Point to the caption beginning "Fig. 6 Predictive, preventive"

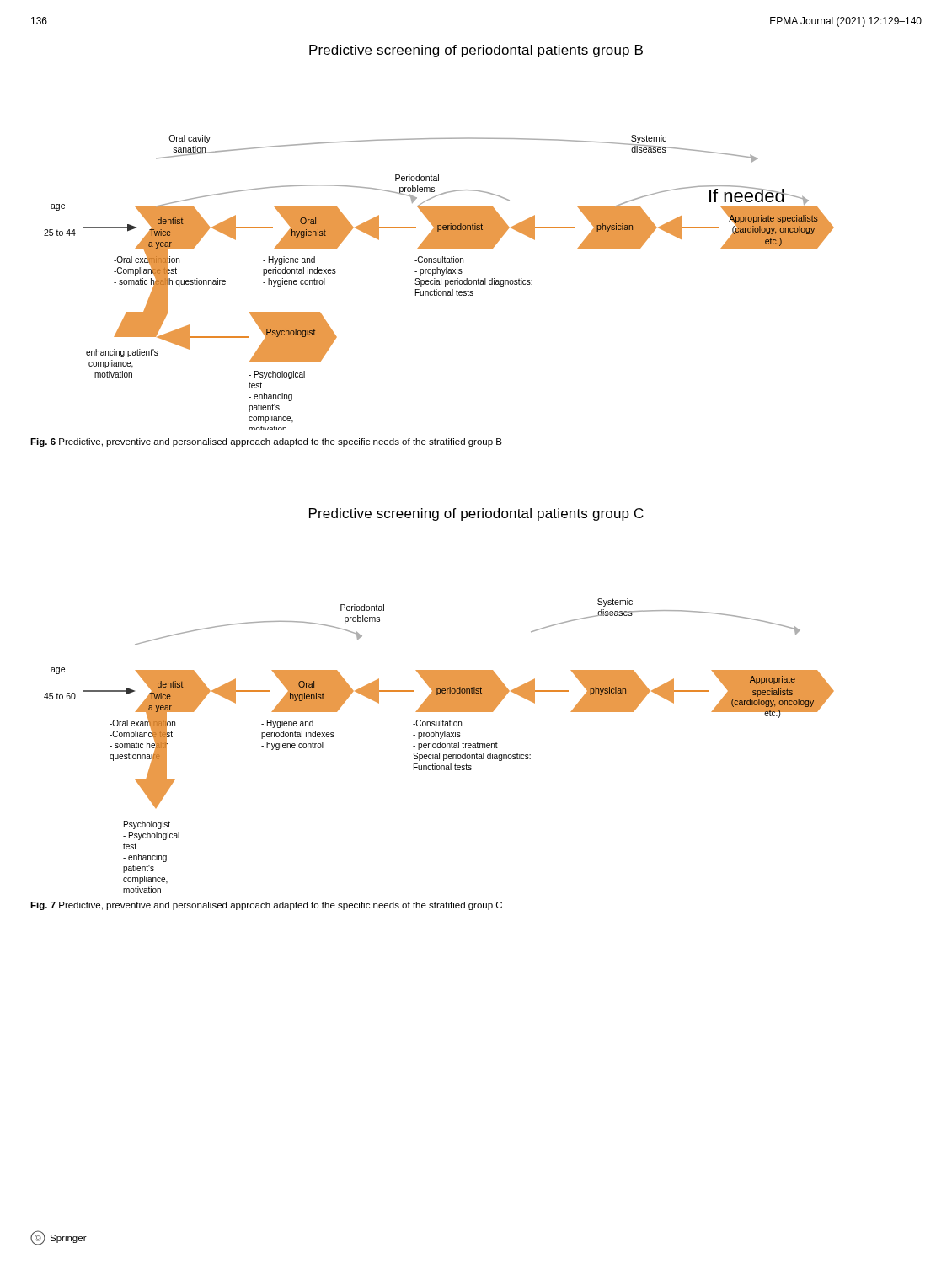click(x=266, y=442)
